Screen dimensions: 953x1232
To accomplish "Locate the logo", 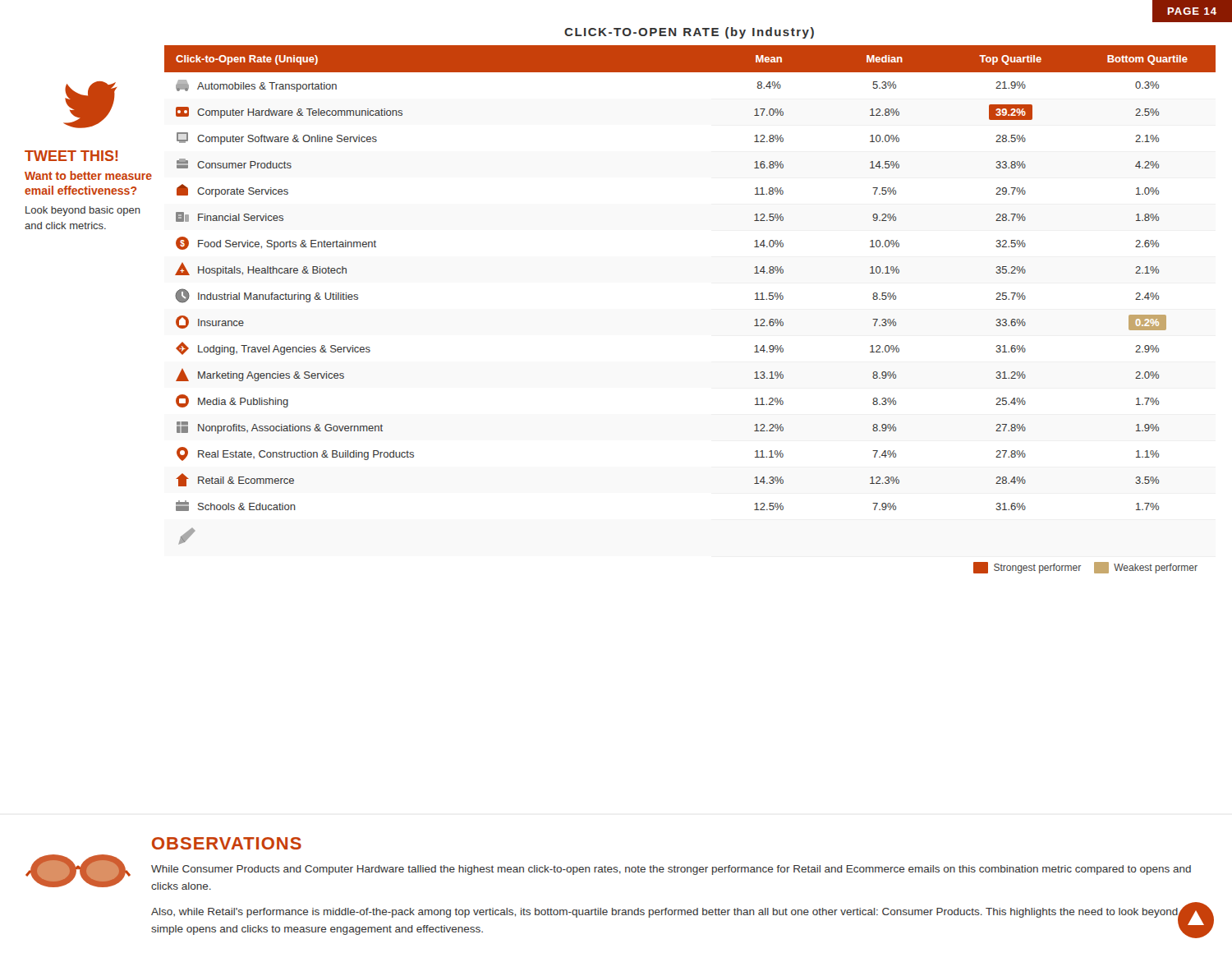I will pyautogui.click(x=90, y=103).
